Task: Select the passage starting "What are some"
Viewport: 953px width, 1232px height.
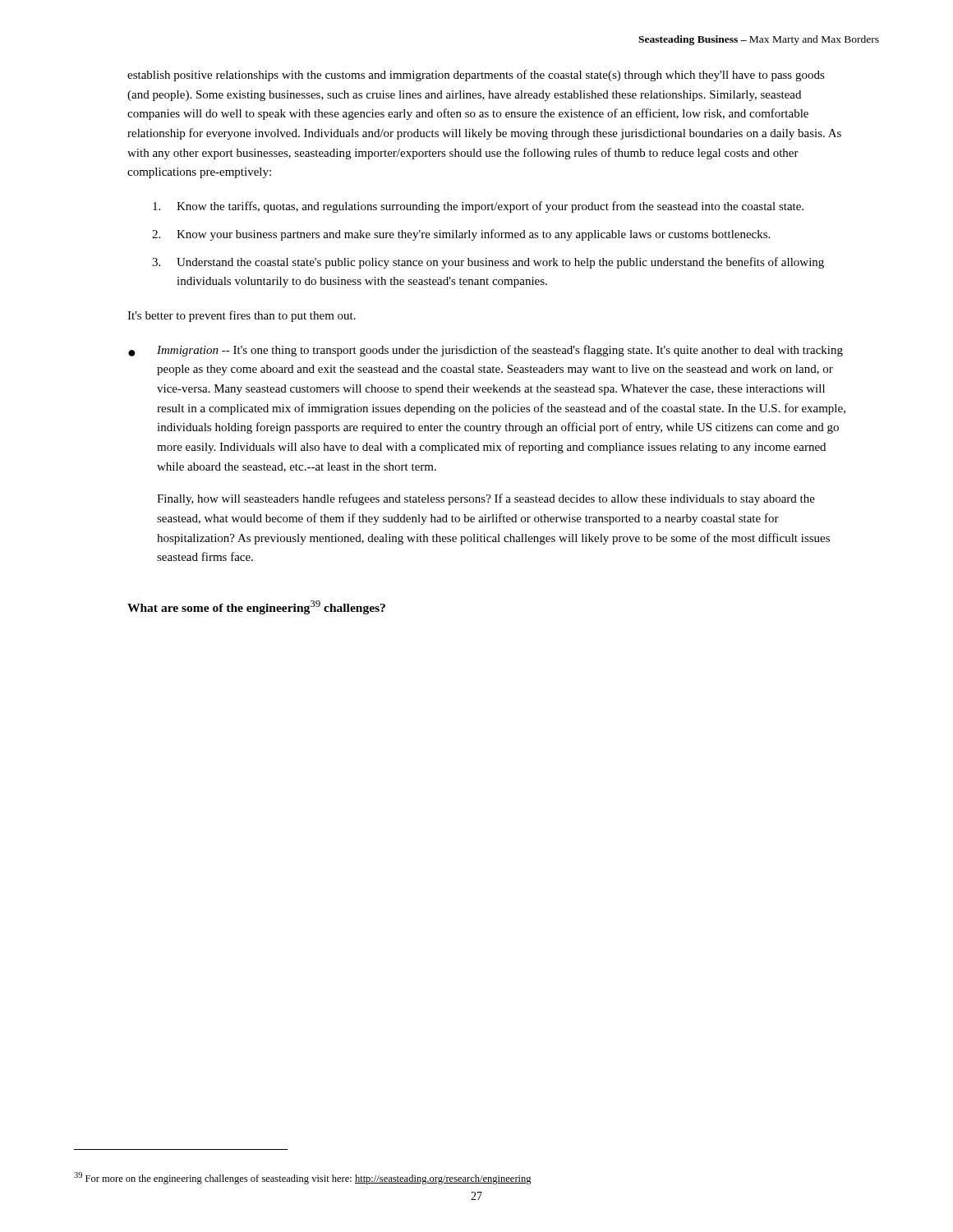Action: pyautogui.click(x=257, y=606)
